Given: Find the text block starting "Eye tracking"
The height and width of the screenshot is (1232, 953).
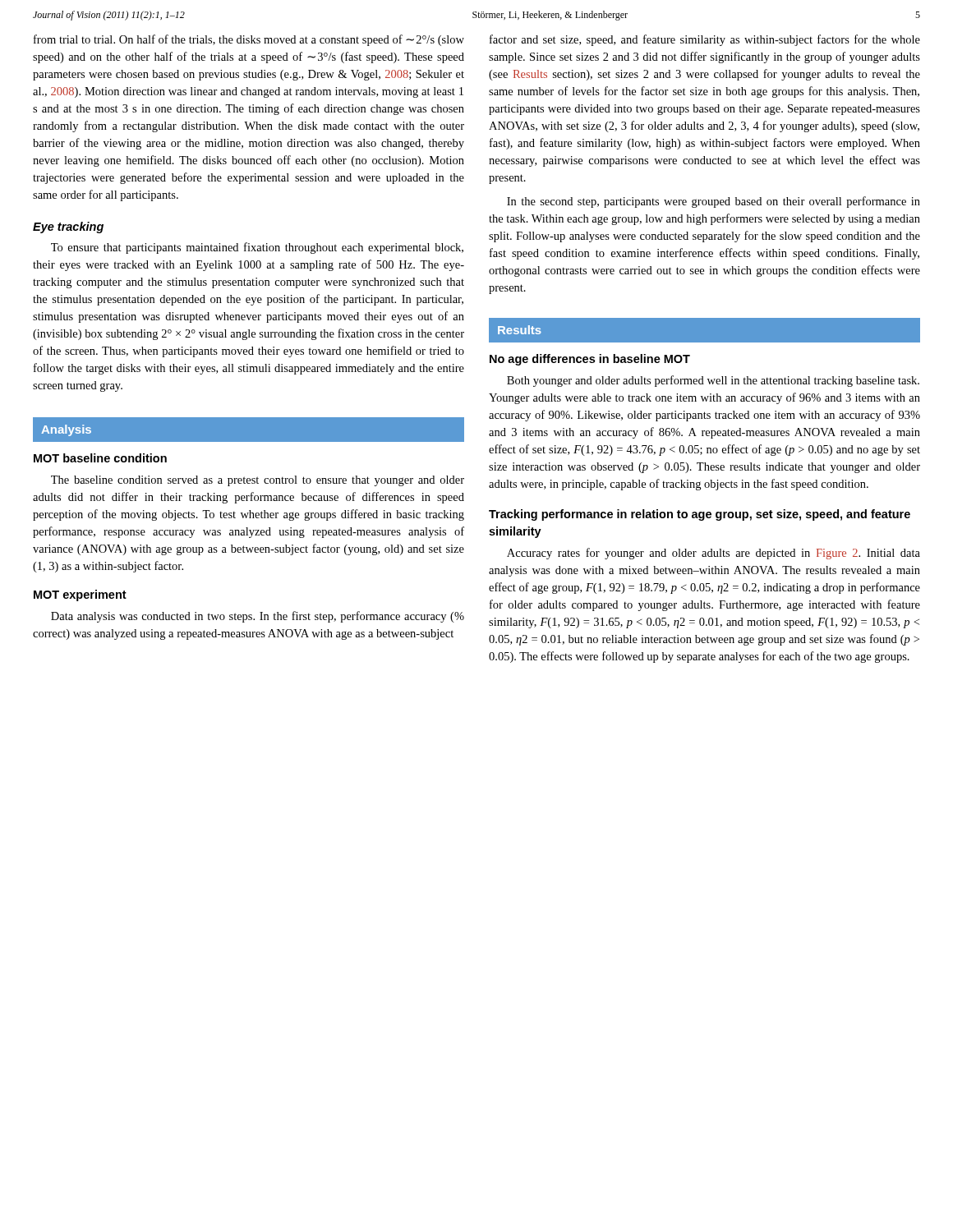Looking at the screenshot, I should pos(68,227).
